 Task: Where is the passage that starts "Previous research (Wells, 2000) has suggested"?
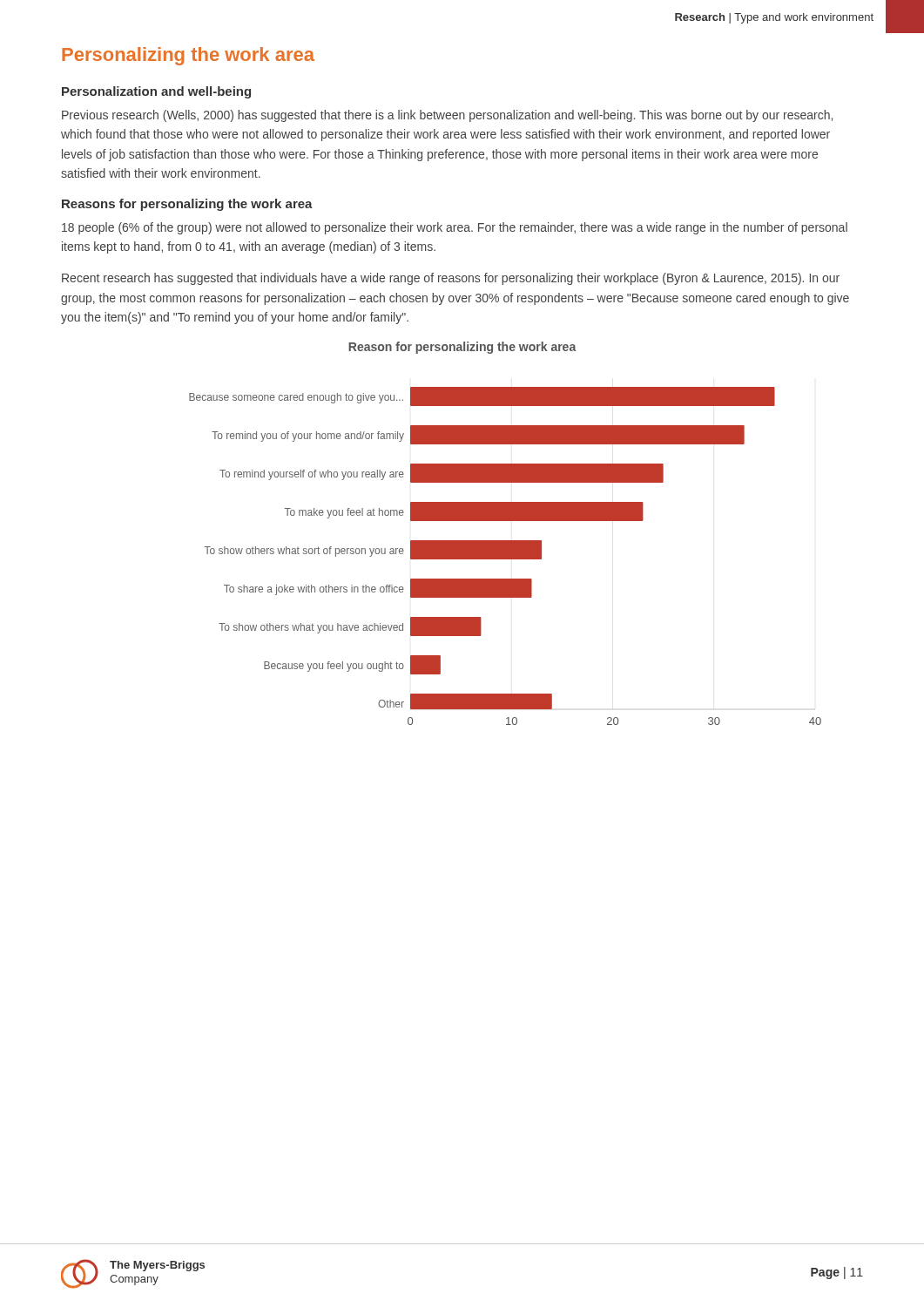(x=447, y=144)
